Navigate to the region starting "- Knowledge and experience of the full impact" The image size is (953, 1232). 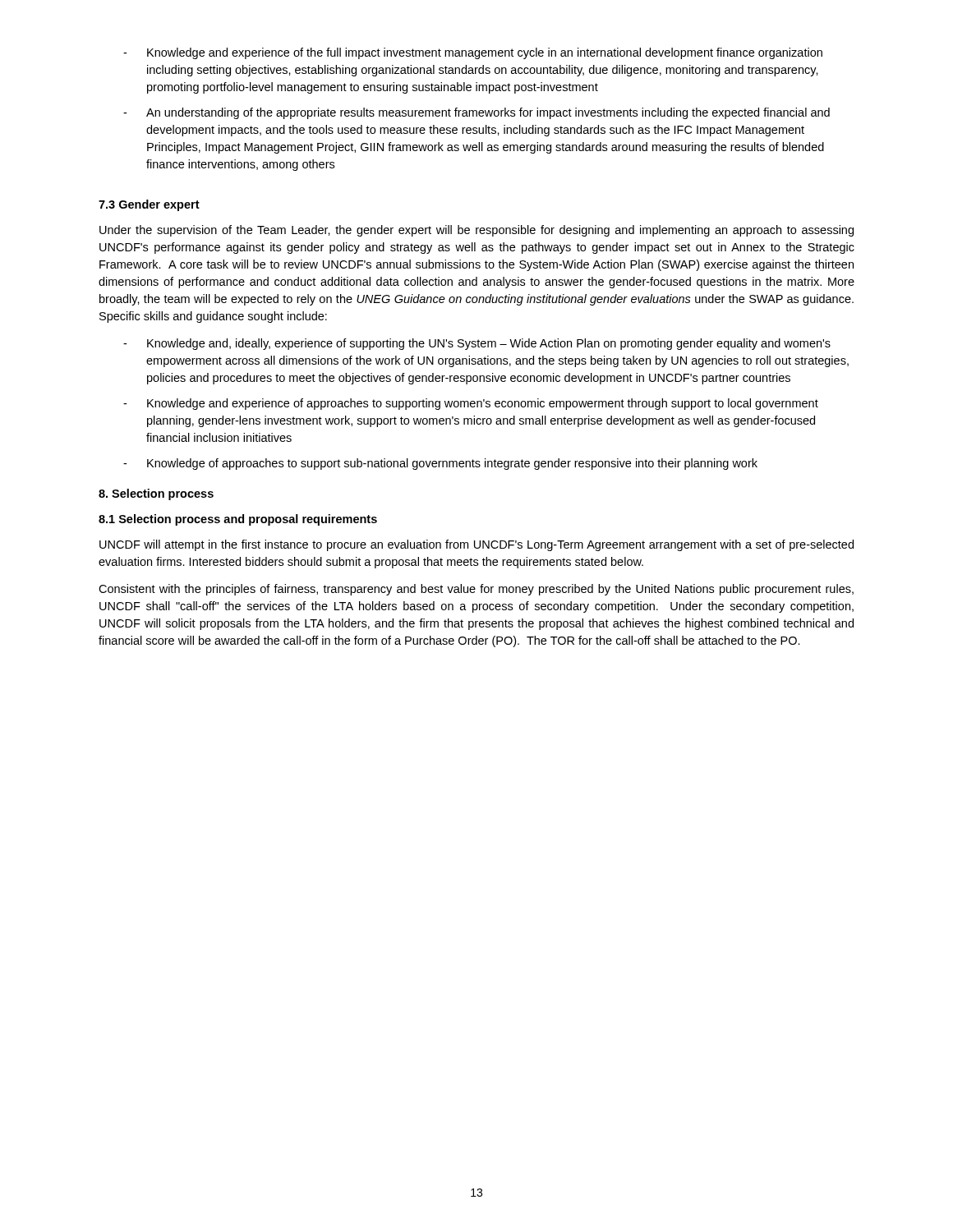489,70
